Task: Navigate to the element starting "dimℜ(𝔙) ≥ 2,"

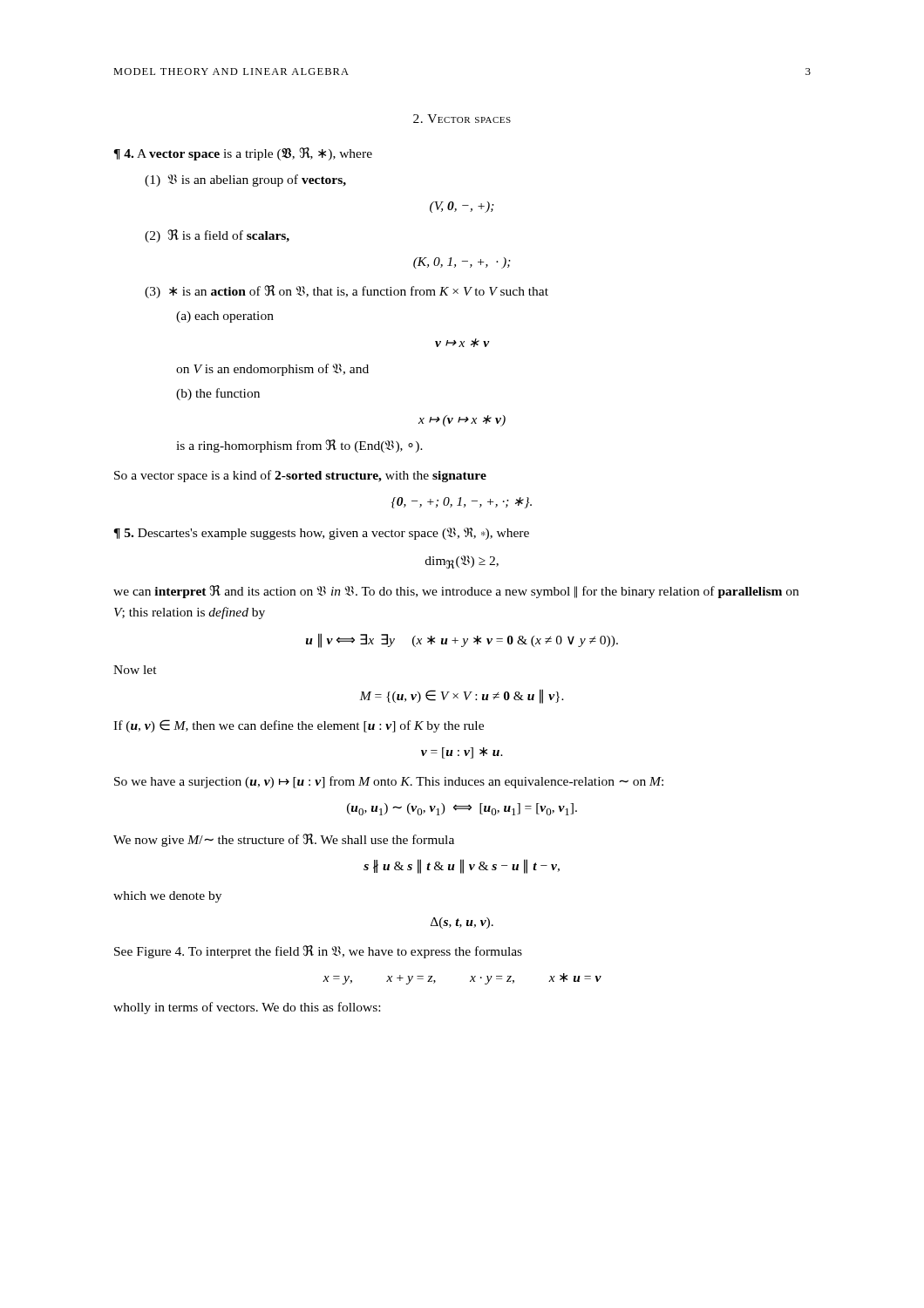Action: (x=462, y=562)
